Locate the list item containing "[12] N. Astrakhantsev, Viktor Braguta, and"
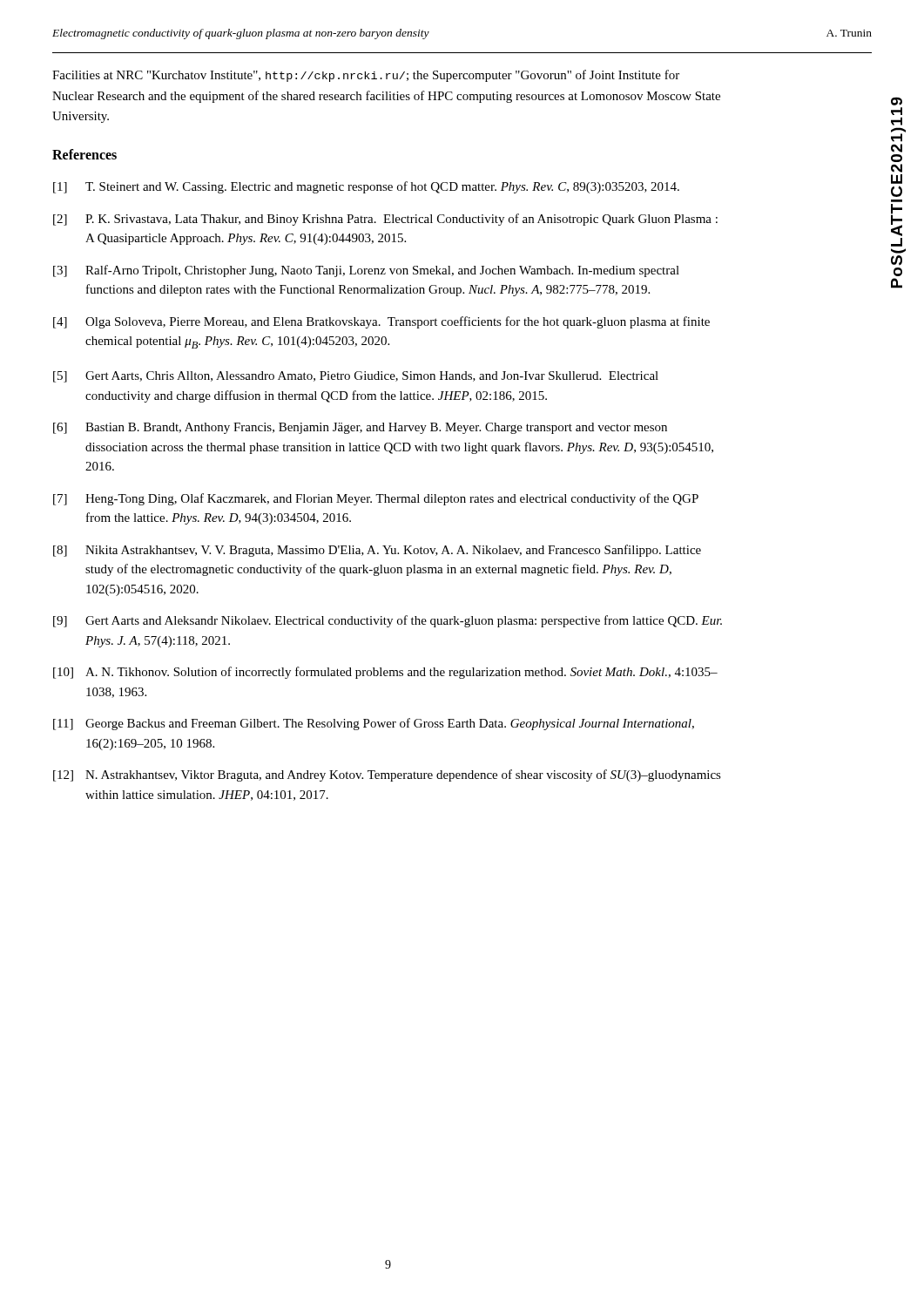Screen dimensions: 1307x924 pos(388,785)
